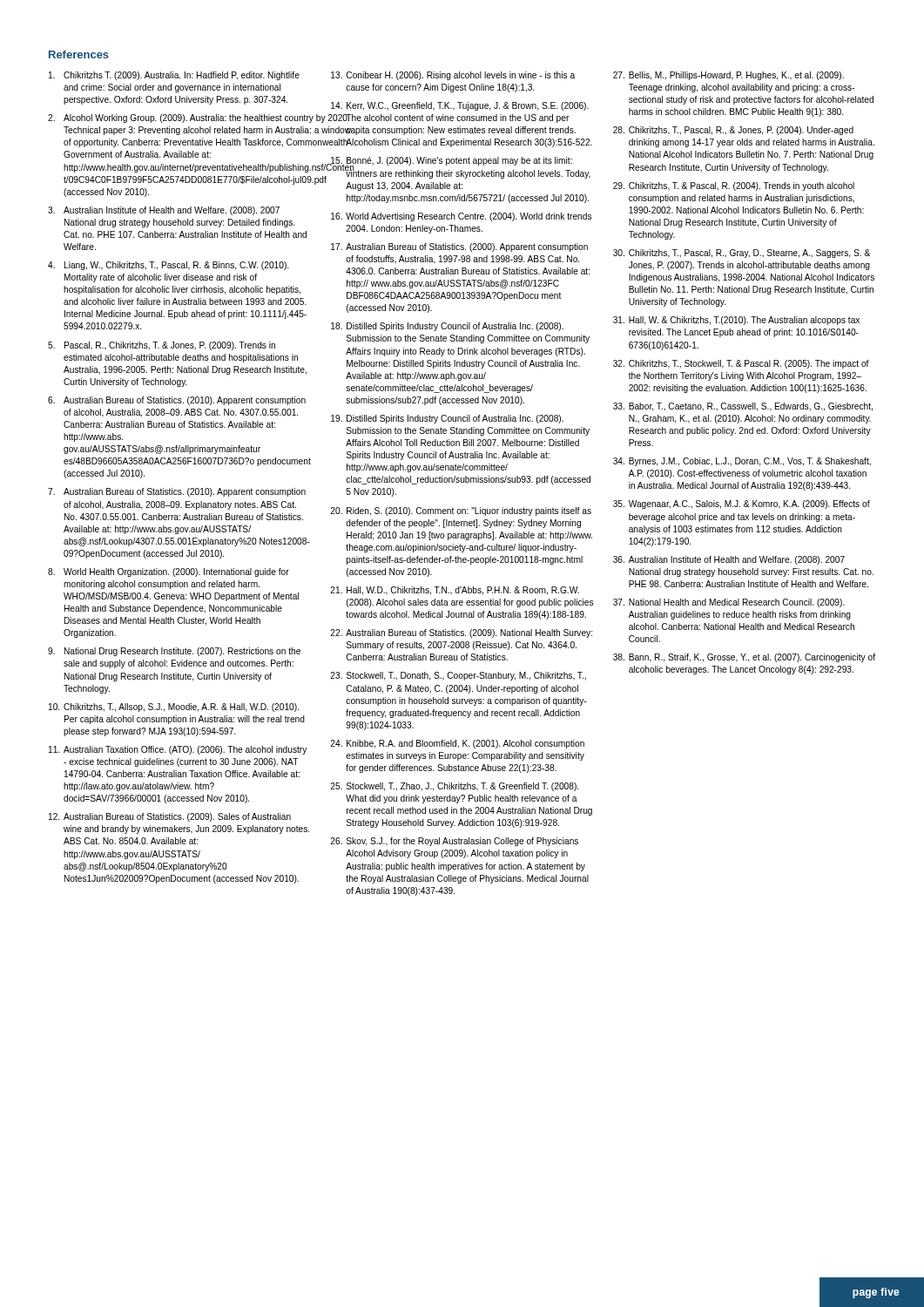Find the element starting "2. Alcohol Working Group. (2009). Australia: the"
The image size is (924, 1307).
tap(180, 156)
